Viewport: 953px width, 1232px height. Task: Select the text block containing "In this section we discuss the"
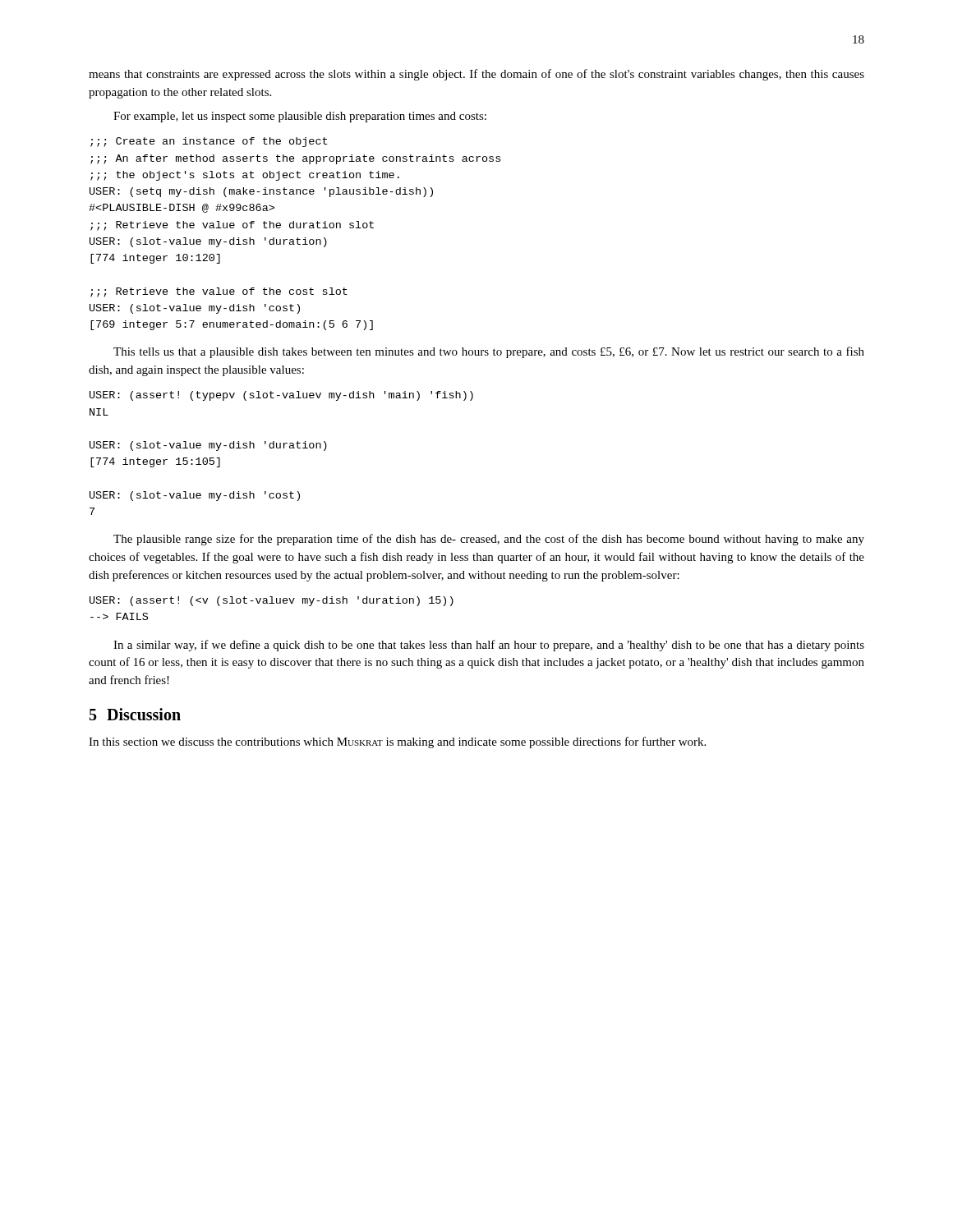pos(476,742)
